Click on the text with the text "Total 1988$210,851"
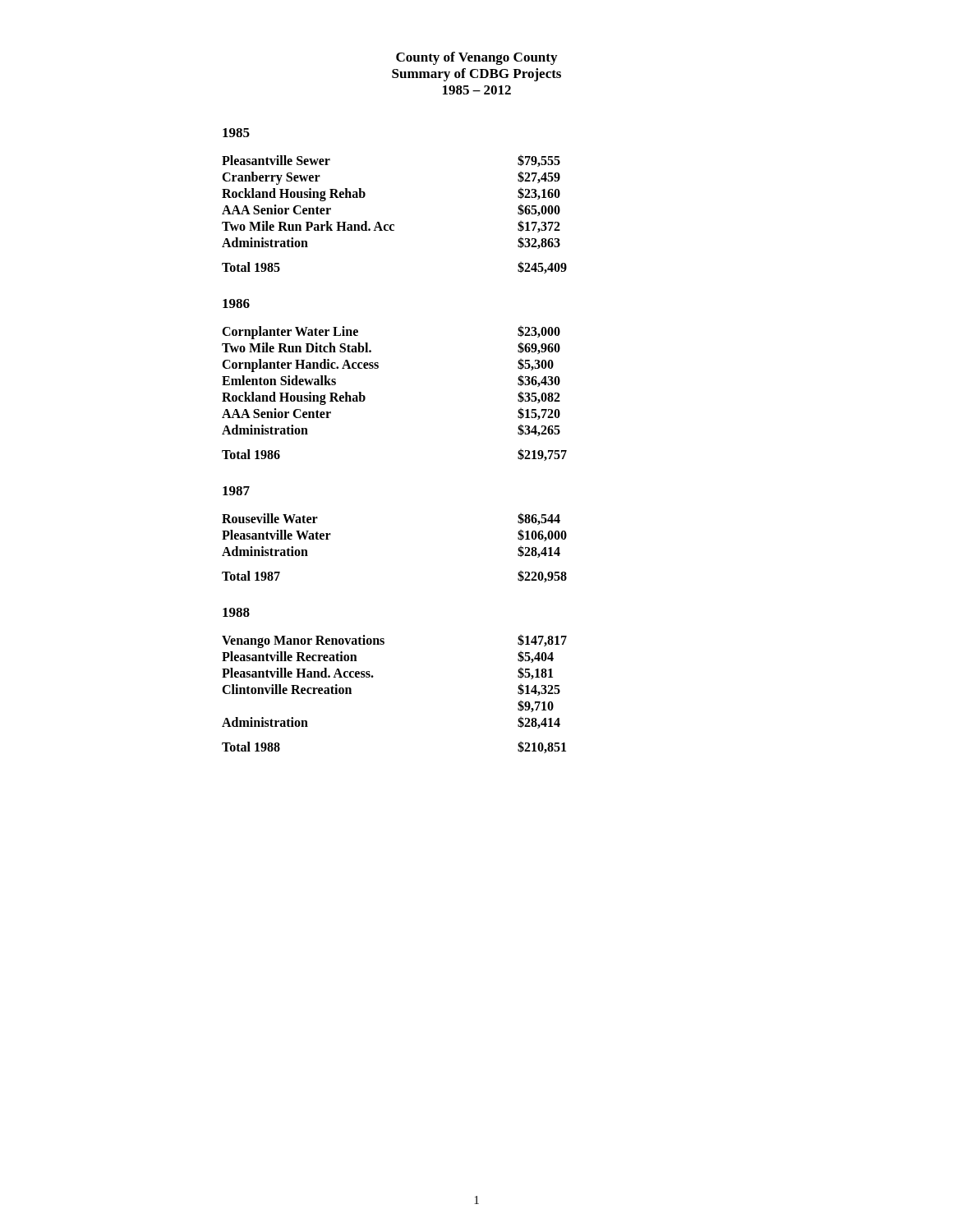The height and width of the screenshot is (1232, 953). tap(257, 747)
